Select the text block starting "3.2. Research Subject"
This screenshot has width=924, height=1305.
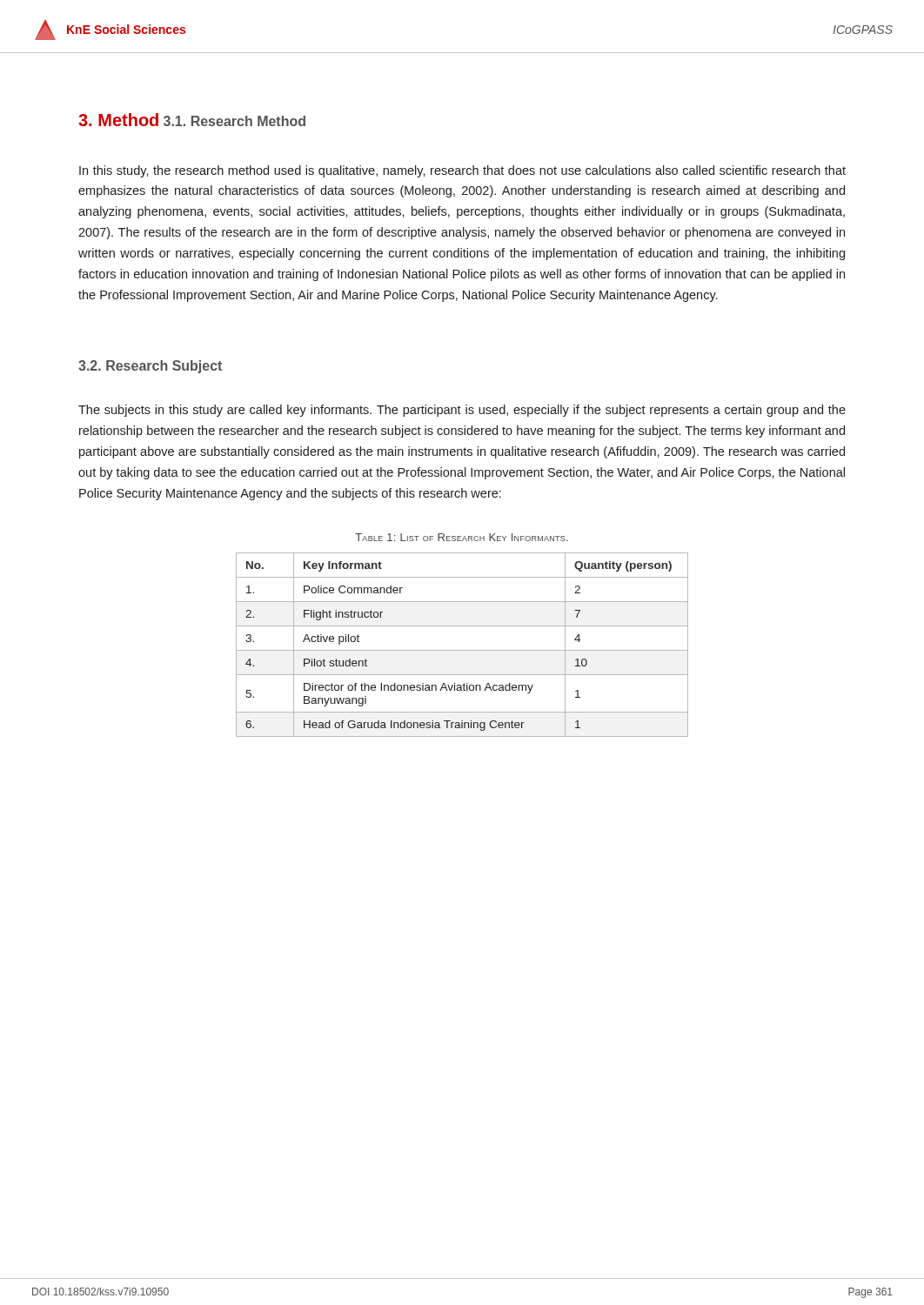pyautogui.click(x=150, y=366)
